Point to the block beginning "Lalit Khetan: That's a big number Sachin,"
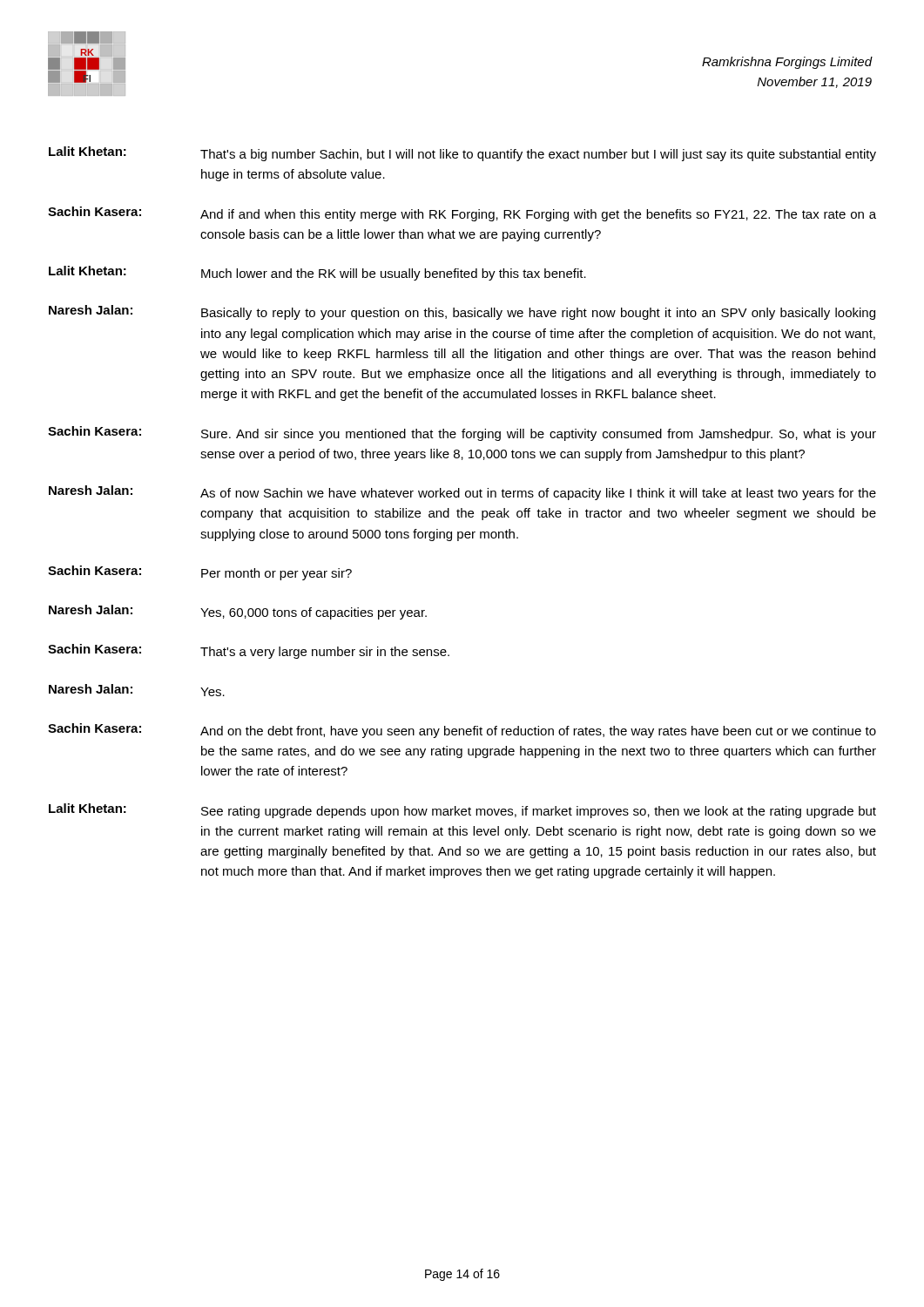924x1307 pixels. click(462, 164)
